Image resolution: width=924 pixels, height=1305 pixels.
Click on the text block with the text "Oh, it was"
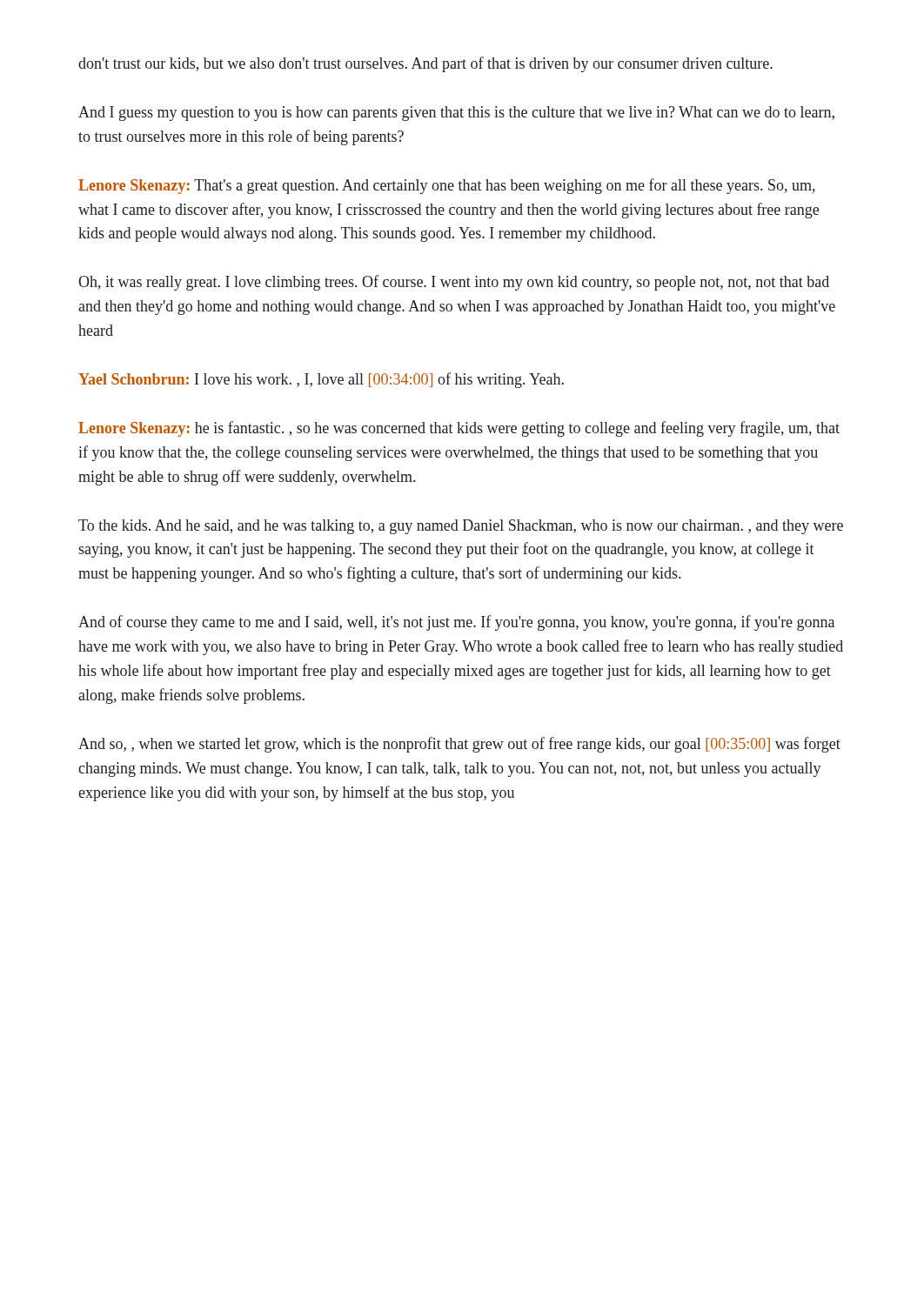[457, 306]
